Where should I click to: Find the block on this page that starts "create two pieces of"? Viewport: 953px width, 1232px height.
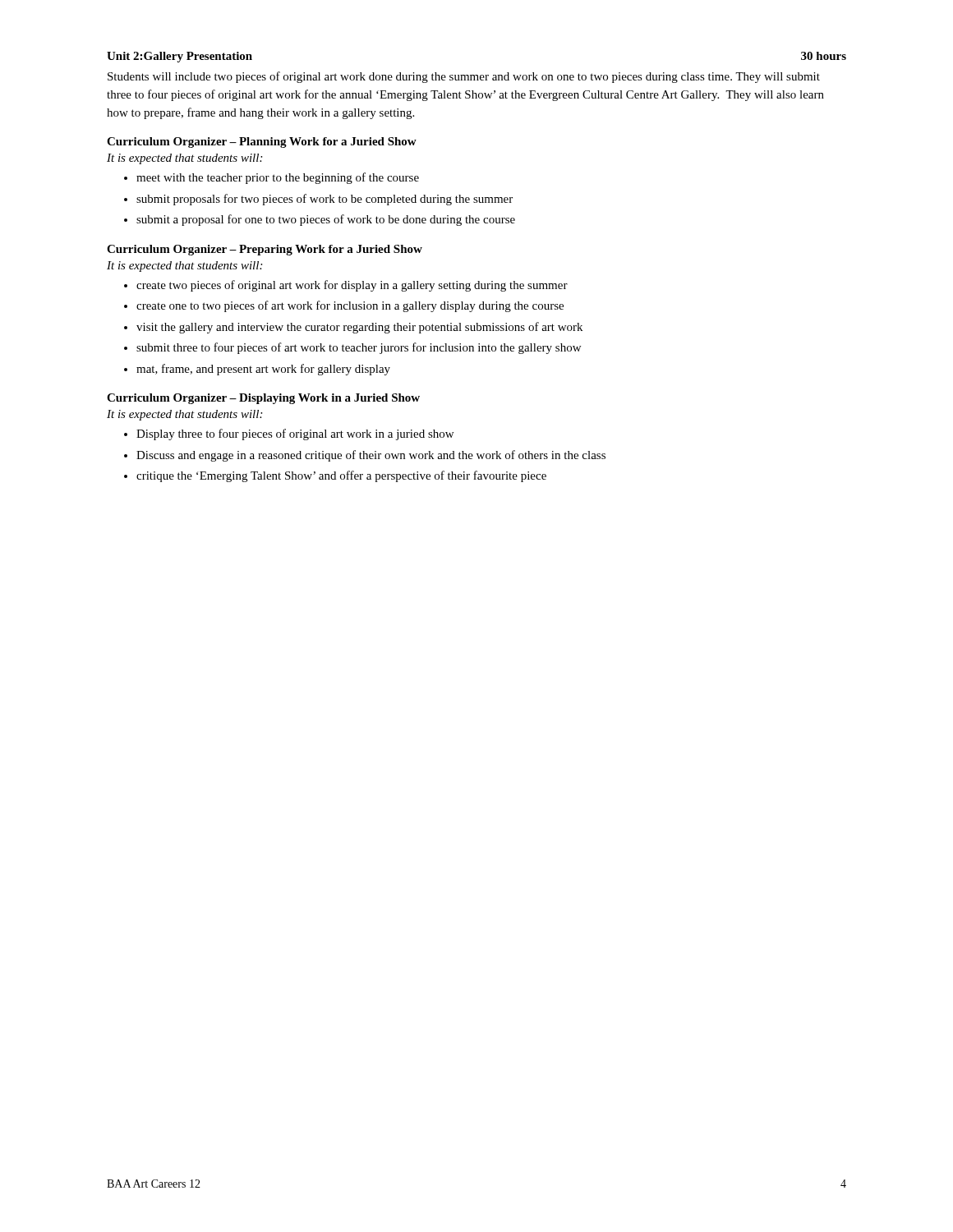[x=352, y=285]
